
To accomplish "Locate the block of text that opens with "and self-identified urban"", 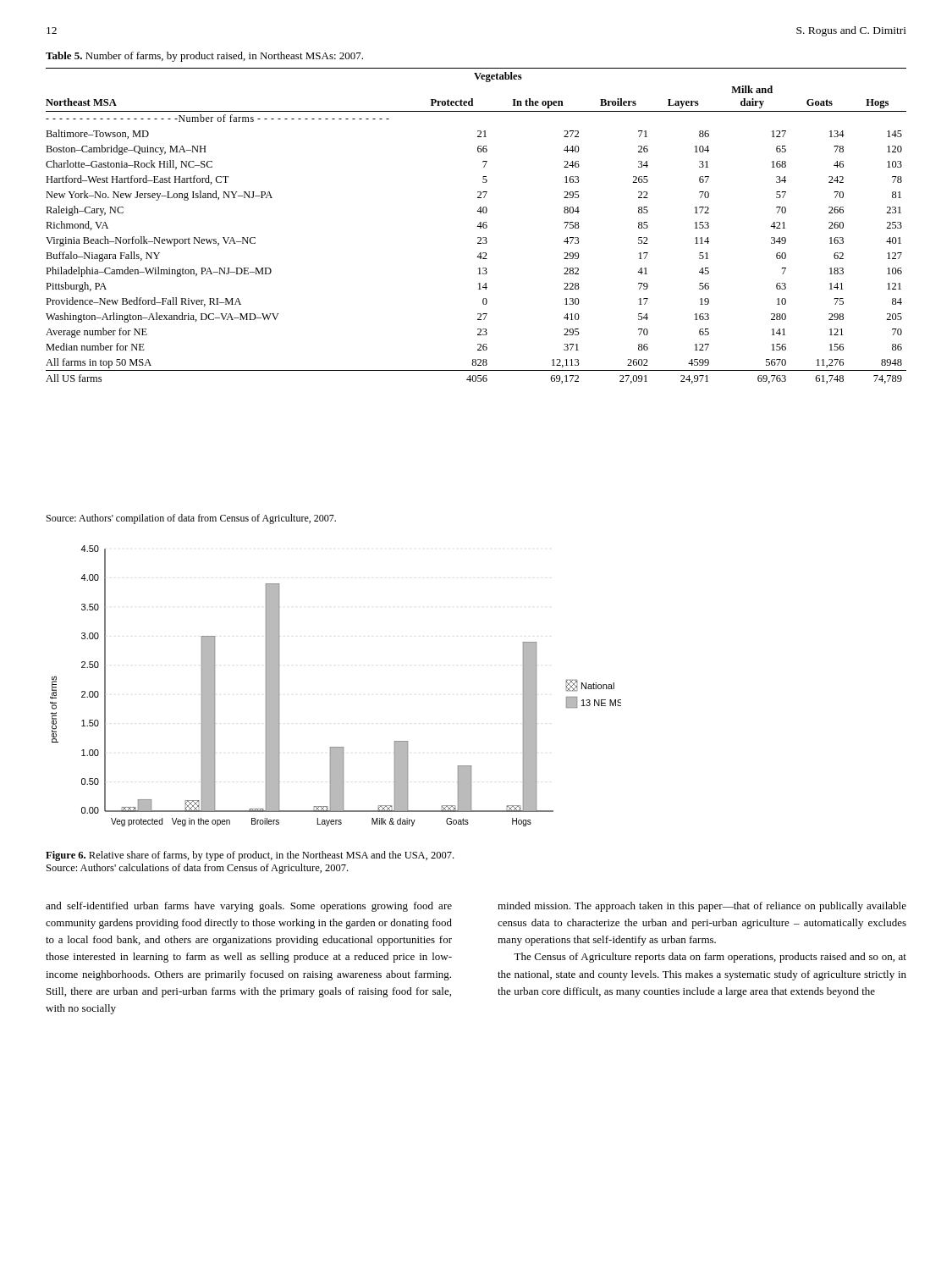I will click(249, 957).
